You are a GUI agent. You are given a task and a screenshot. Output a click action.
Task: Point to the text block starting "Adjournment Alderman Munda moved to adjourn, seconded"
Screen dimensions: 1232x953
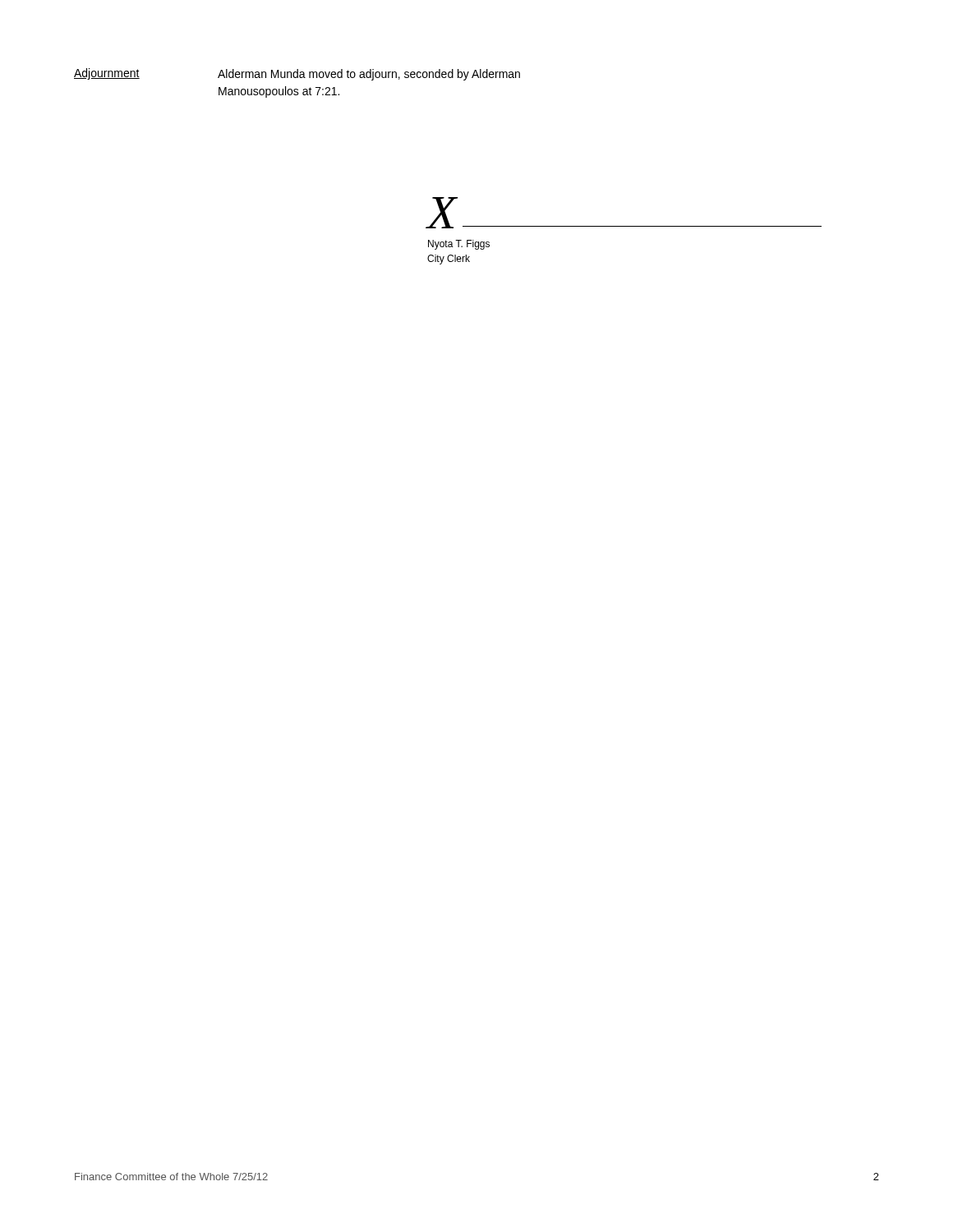click(x=297, y=83)
